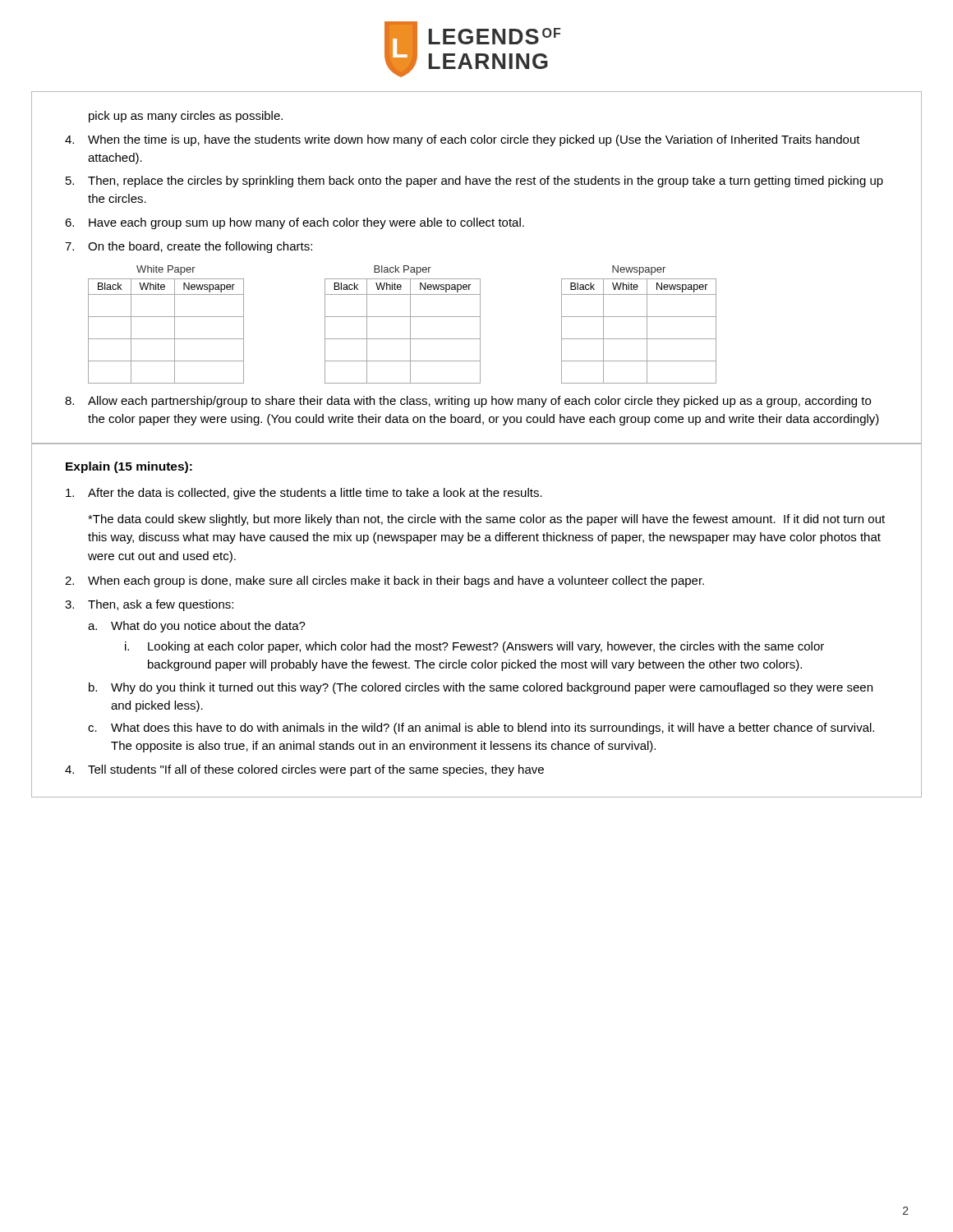Locate the block of text that opens with "6. Have each group sum"
953x1232 pixels.
[x=295, y=222]
